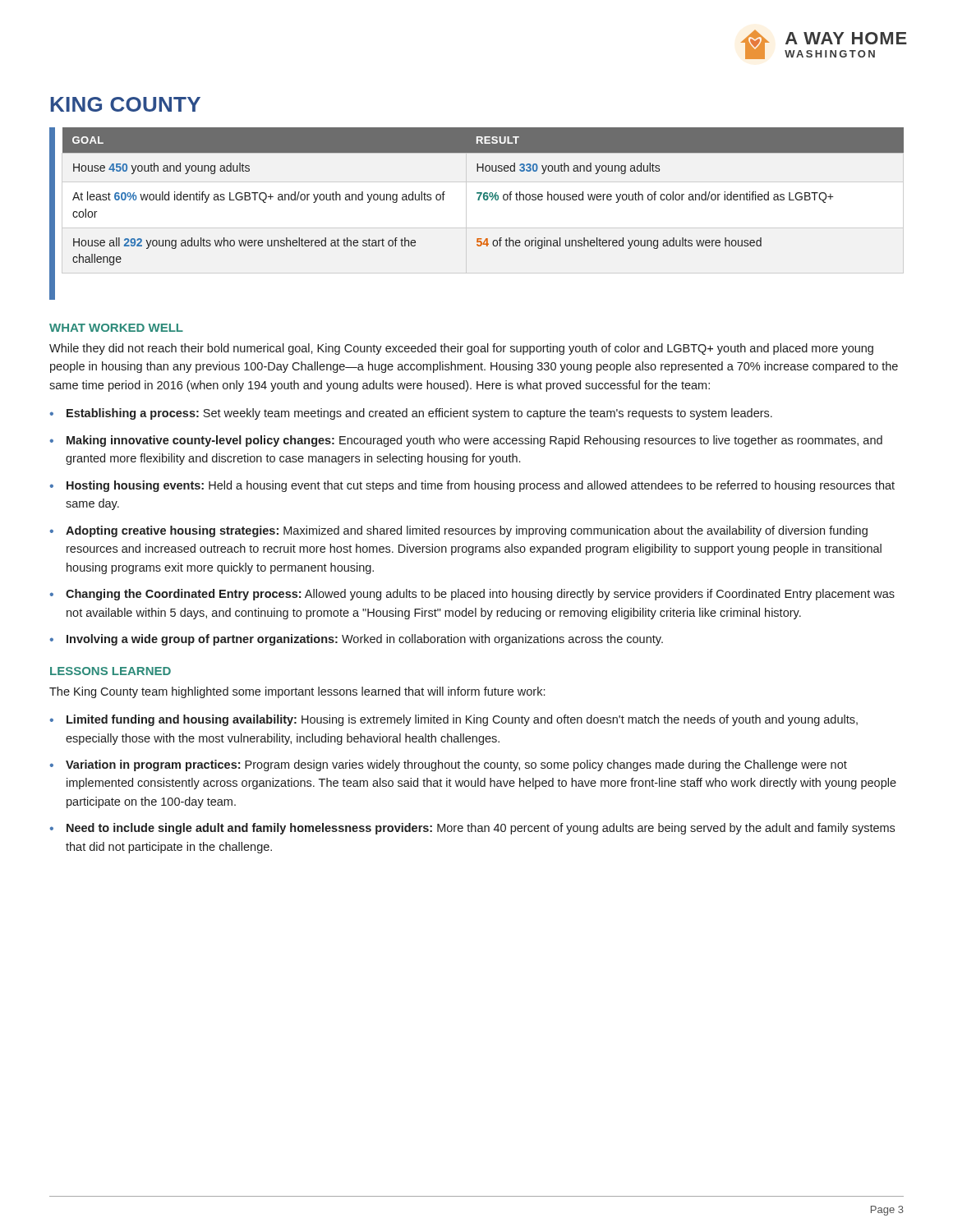Where is the passage that starts "Hosting housing events: Held a housing"?
Viewport: 953px width, 1232px height.
[x=480, y=494]
